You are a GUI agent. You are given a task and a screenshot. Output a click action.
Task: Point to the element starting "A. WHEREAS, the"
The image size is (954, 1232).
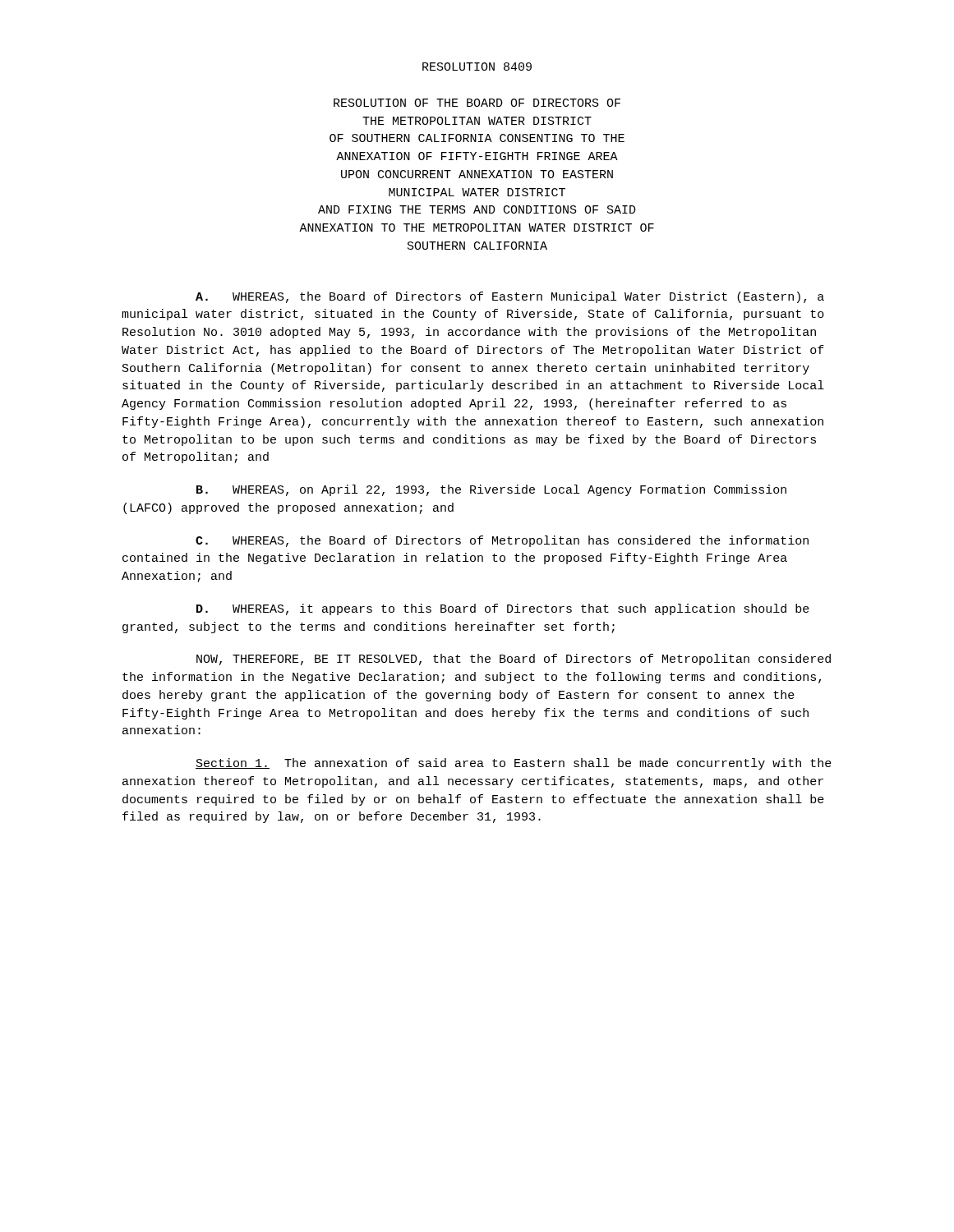pyautogui.click(x=473, y=378)
